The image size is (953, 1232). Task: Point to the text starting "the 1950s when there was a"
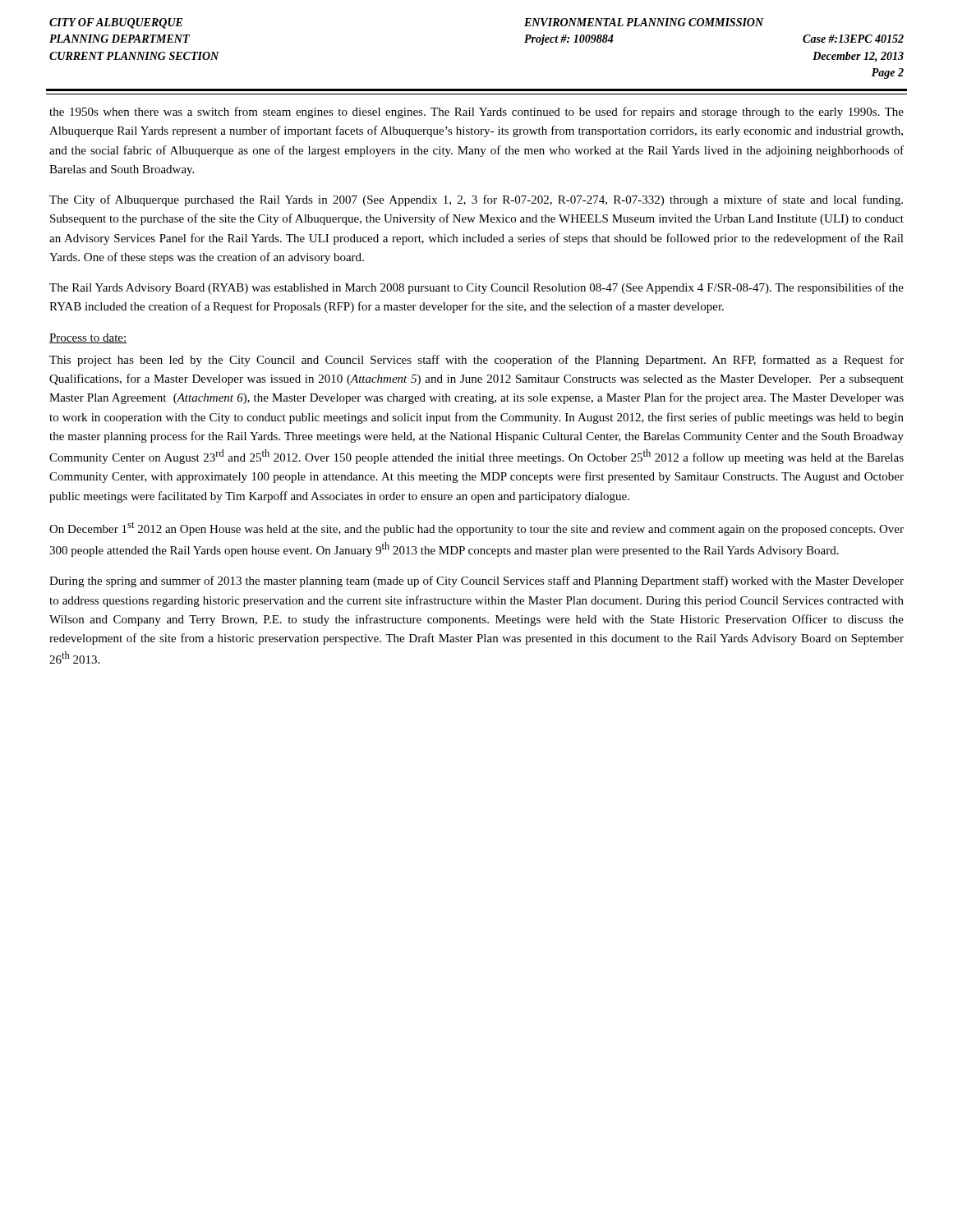(x=476, y=140)
